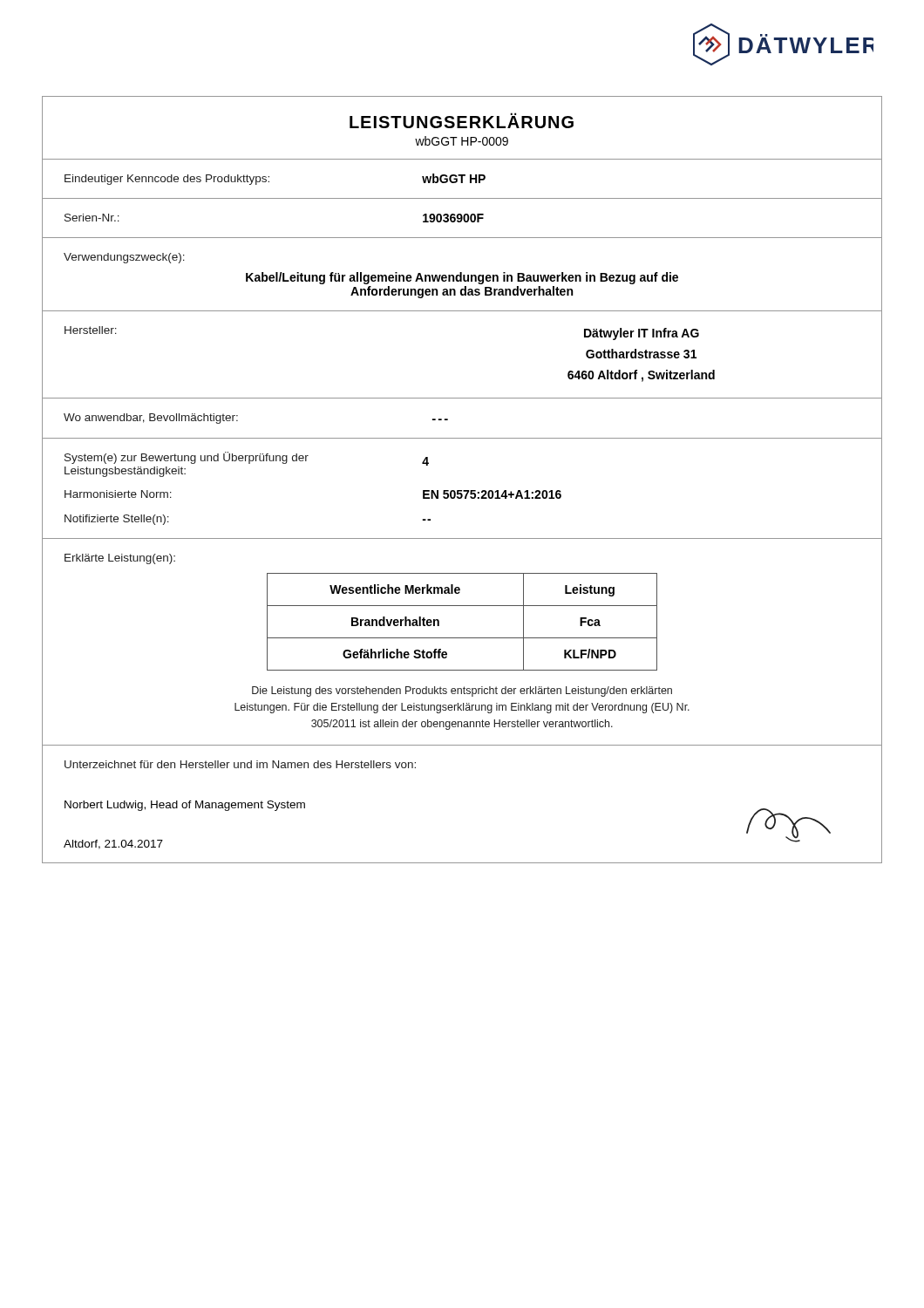Find the block on this page that starts "Die Leistung des vorstehenden Produkts entspricht der erklärten"

coord(462,707)
